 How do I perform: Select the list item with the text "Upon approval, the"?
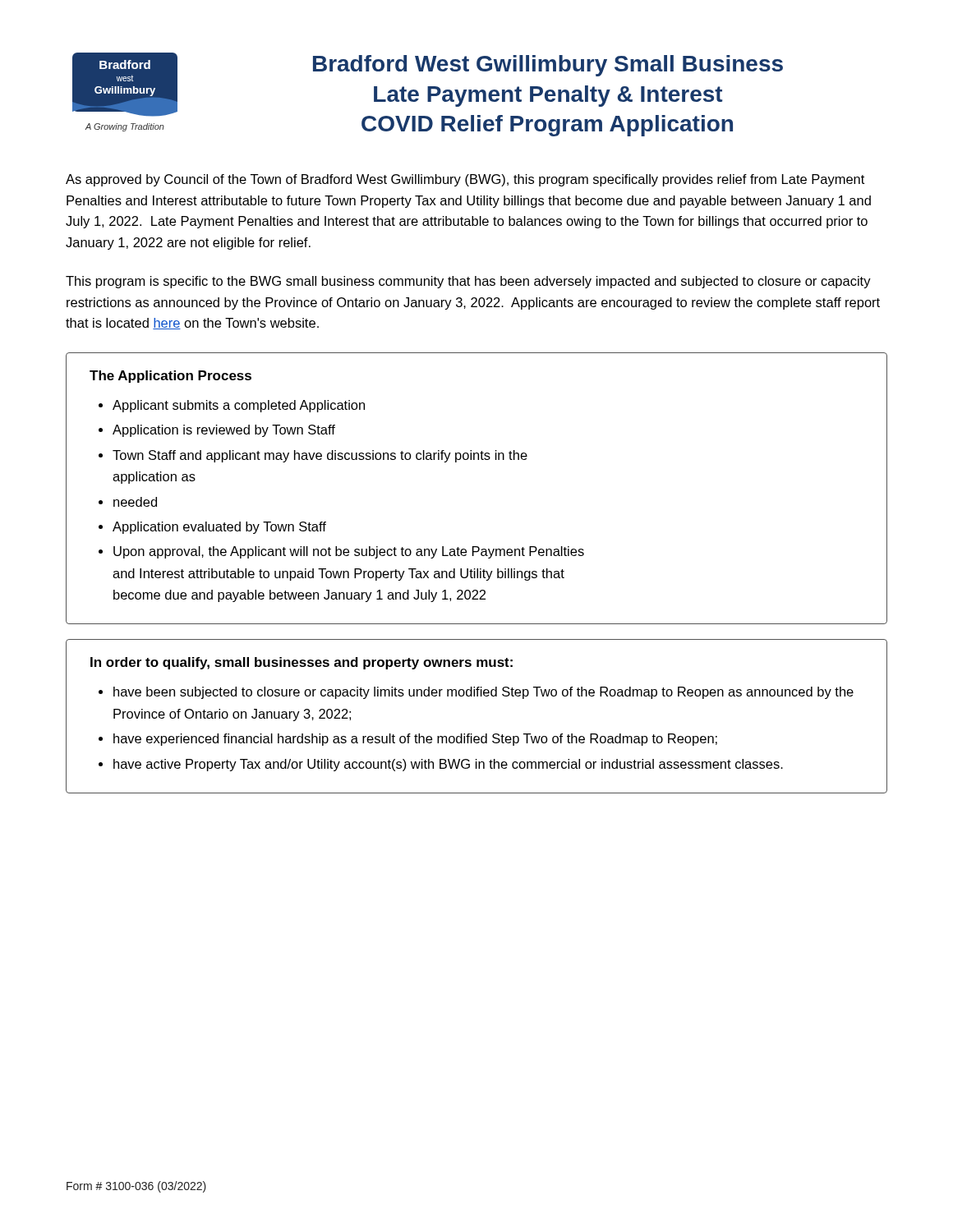pyautogui.click(x=348, y=573)
